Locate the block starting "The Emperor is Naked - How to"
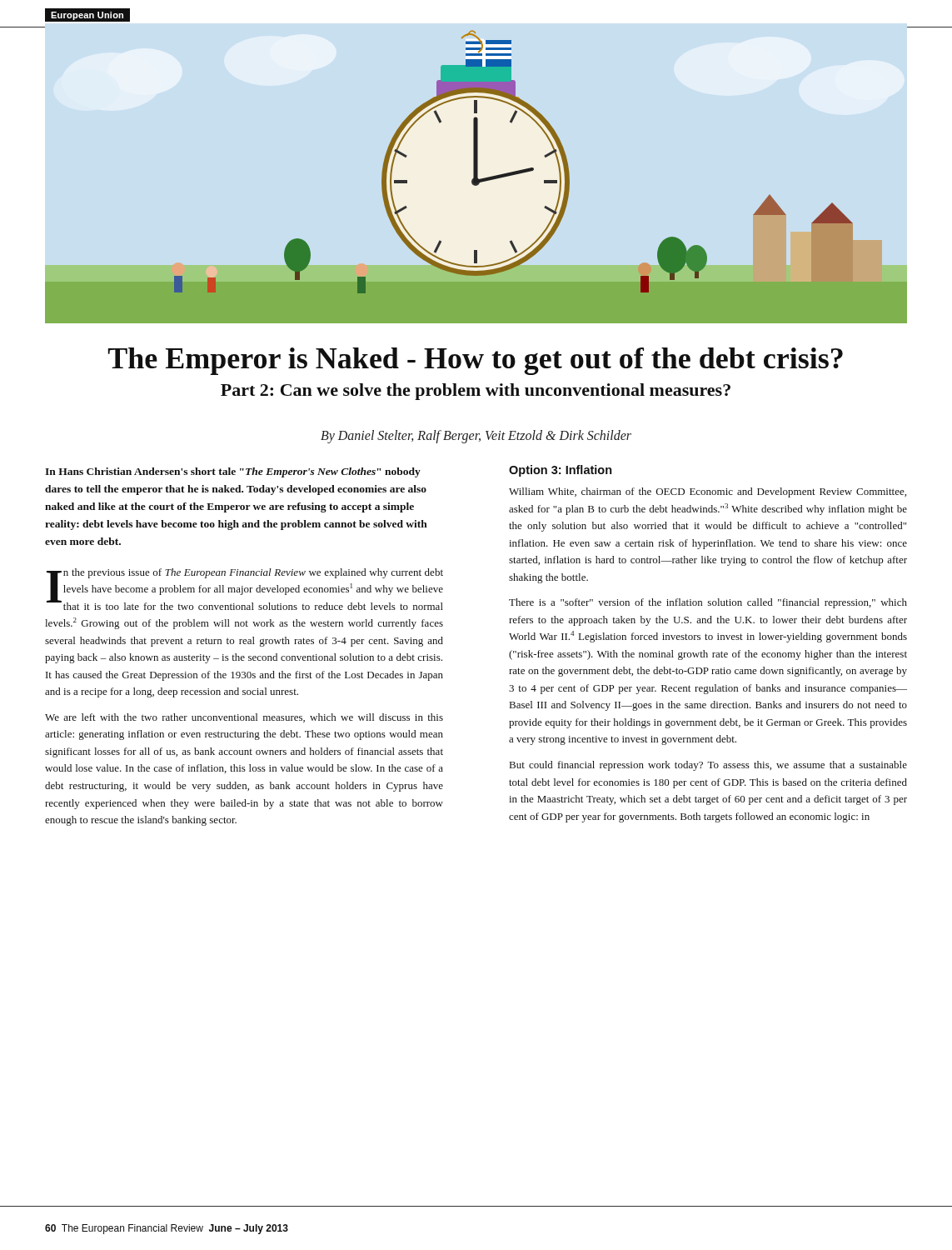This screenshot has height=1250, width=952. point(476,372)
